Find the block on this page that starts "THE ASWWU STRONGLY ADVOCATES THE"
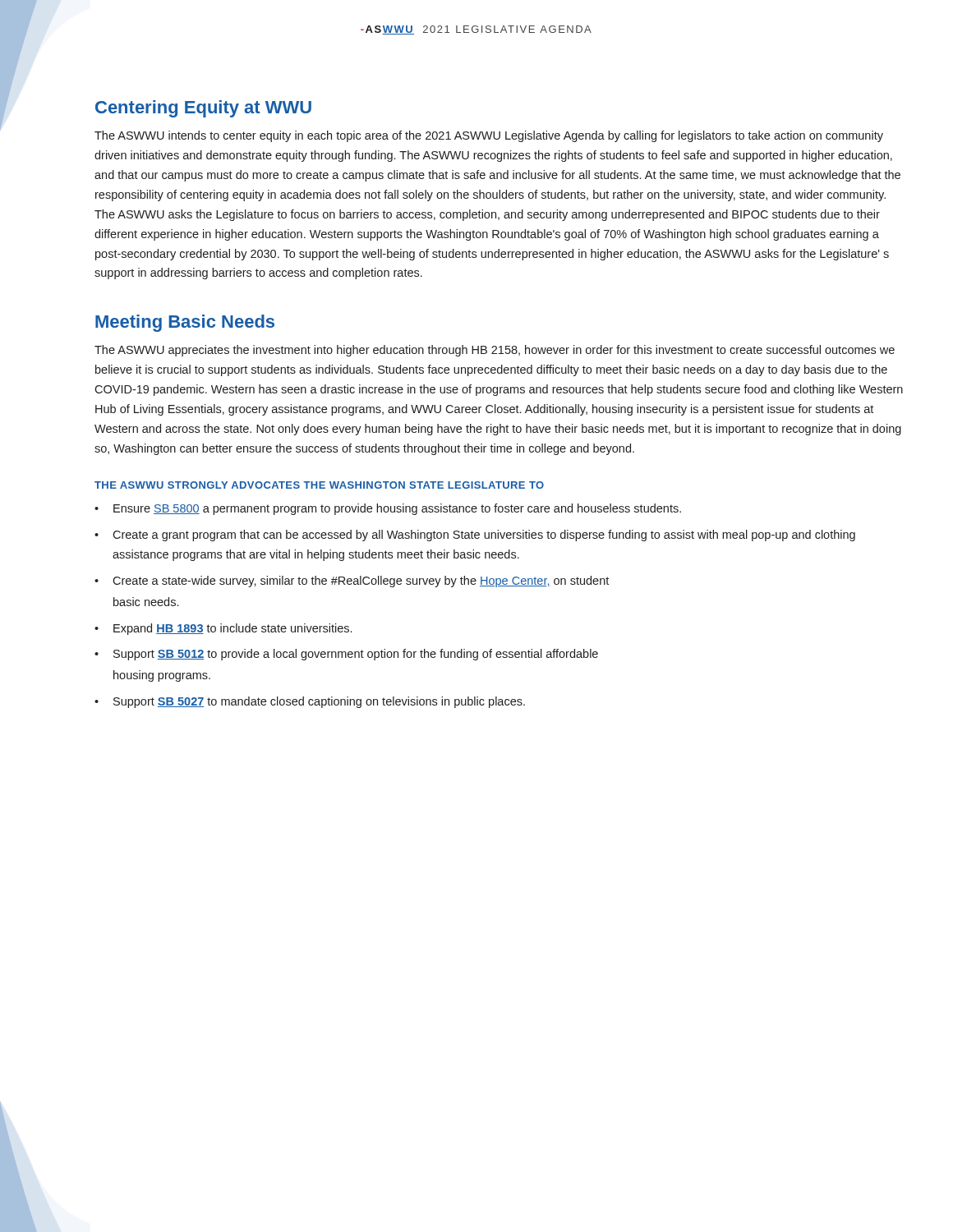Viewport: 953px width, 1232px height. click(319, 485)
